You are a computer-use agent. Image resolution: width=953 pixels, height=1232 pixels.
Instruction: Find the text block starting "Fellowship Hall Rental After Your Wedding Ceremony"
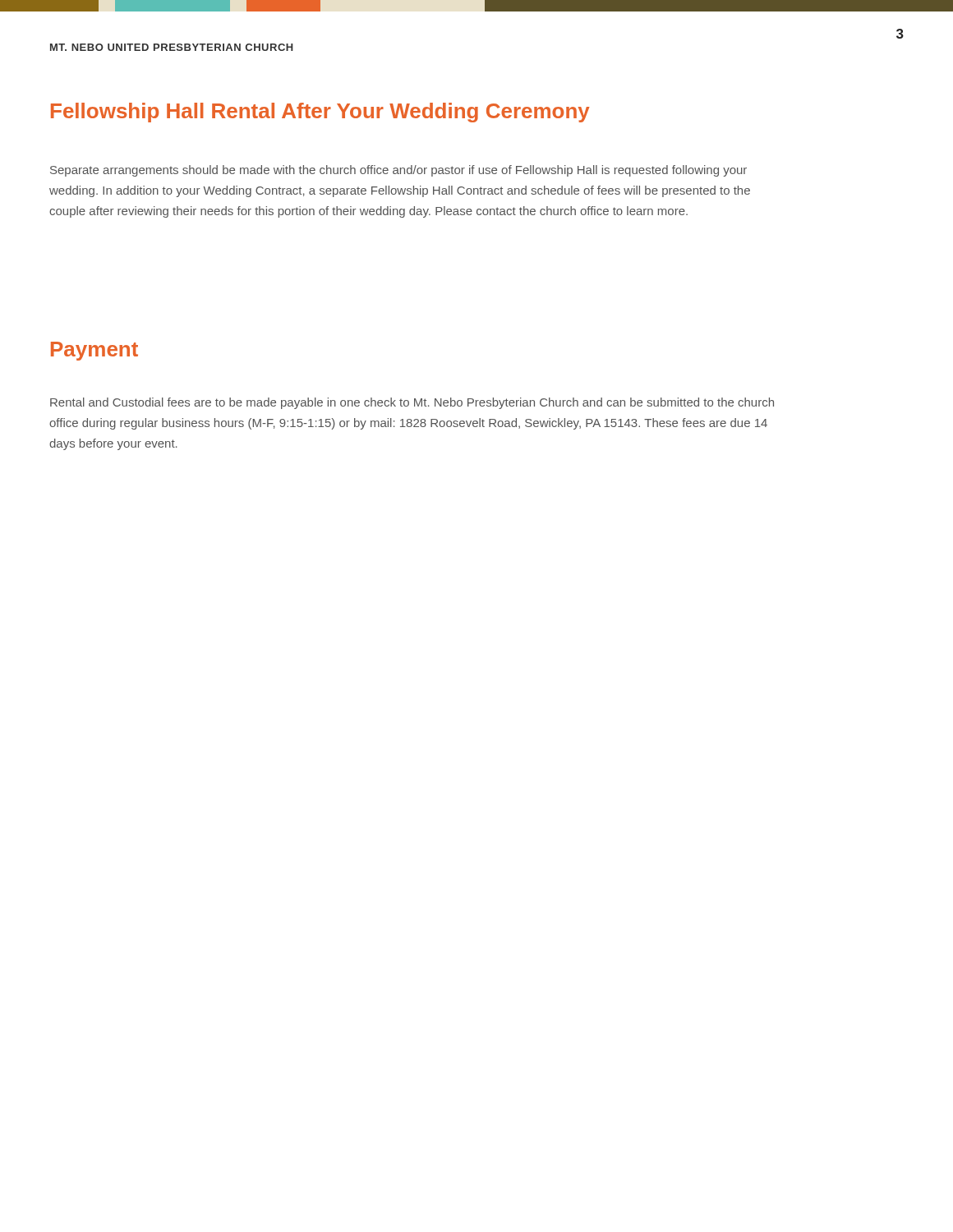click(319, 111)
